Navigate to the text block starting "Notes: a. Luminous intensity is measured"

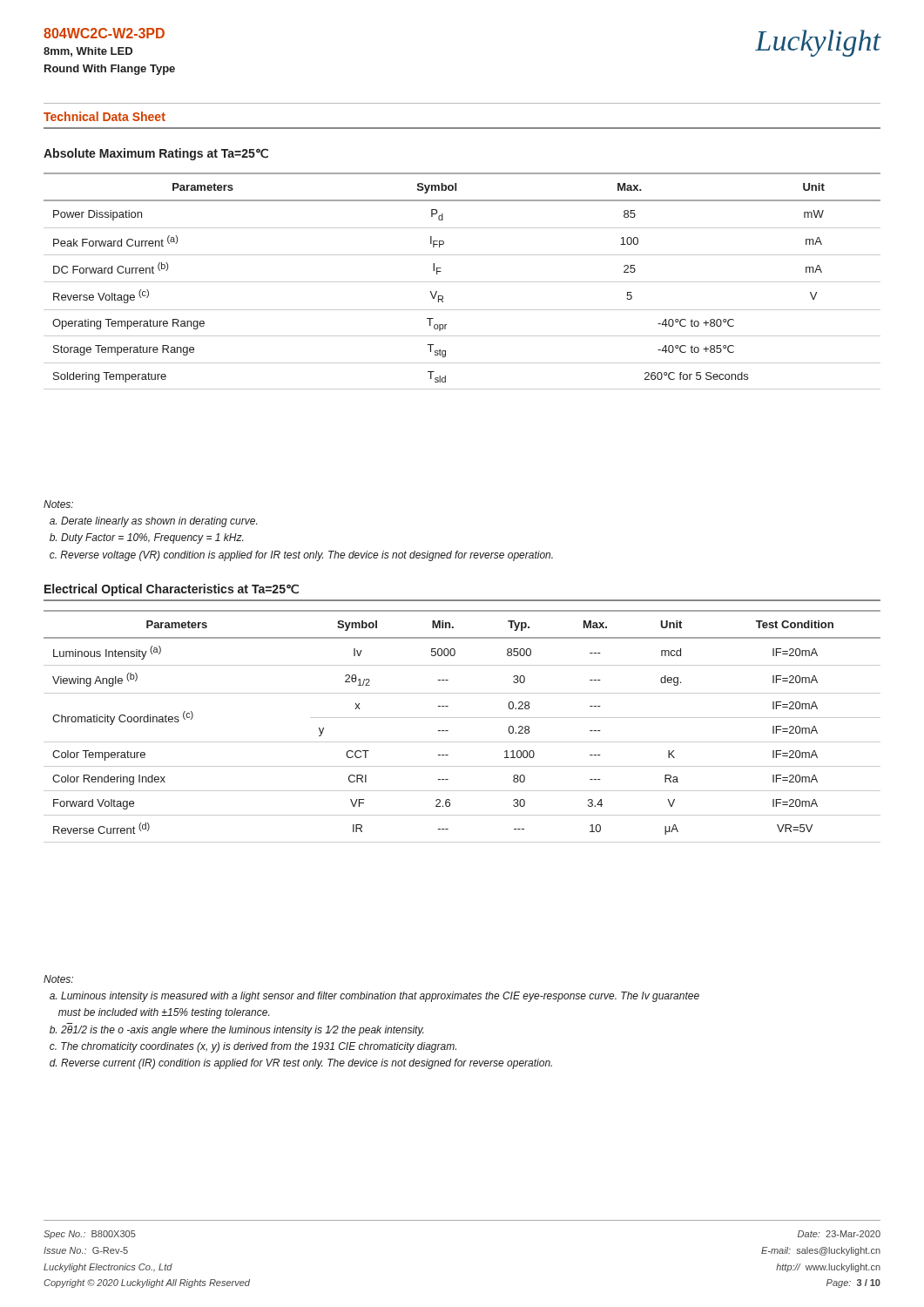point(58,979)
